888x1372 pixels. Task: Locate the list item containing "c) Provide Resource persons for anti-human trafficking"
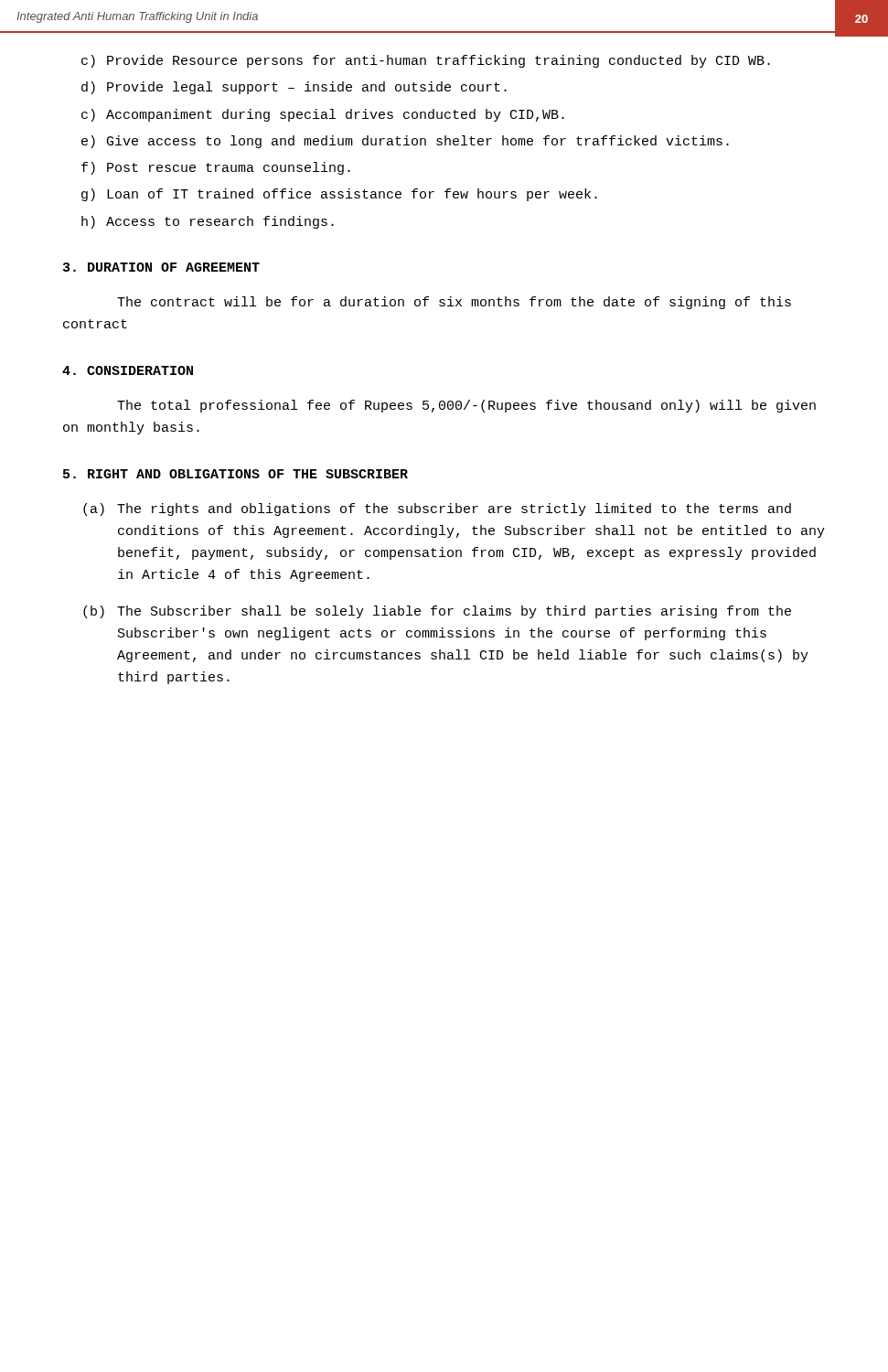pyautogui.click(x=447, y=62)
